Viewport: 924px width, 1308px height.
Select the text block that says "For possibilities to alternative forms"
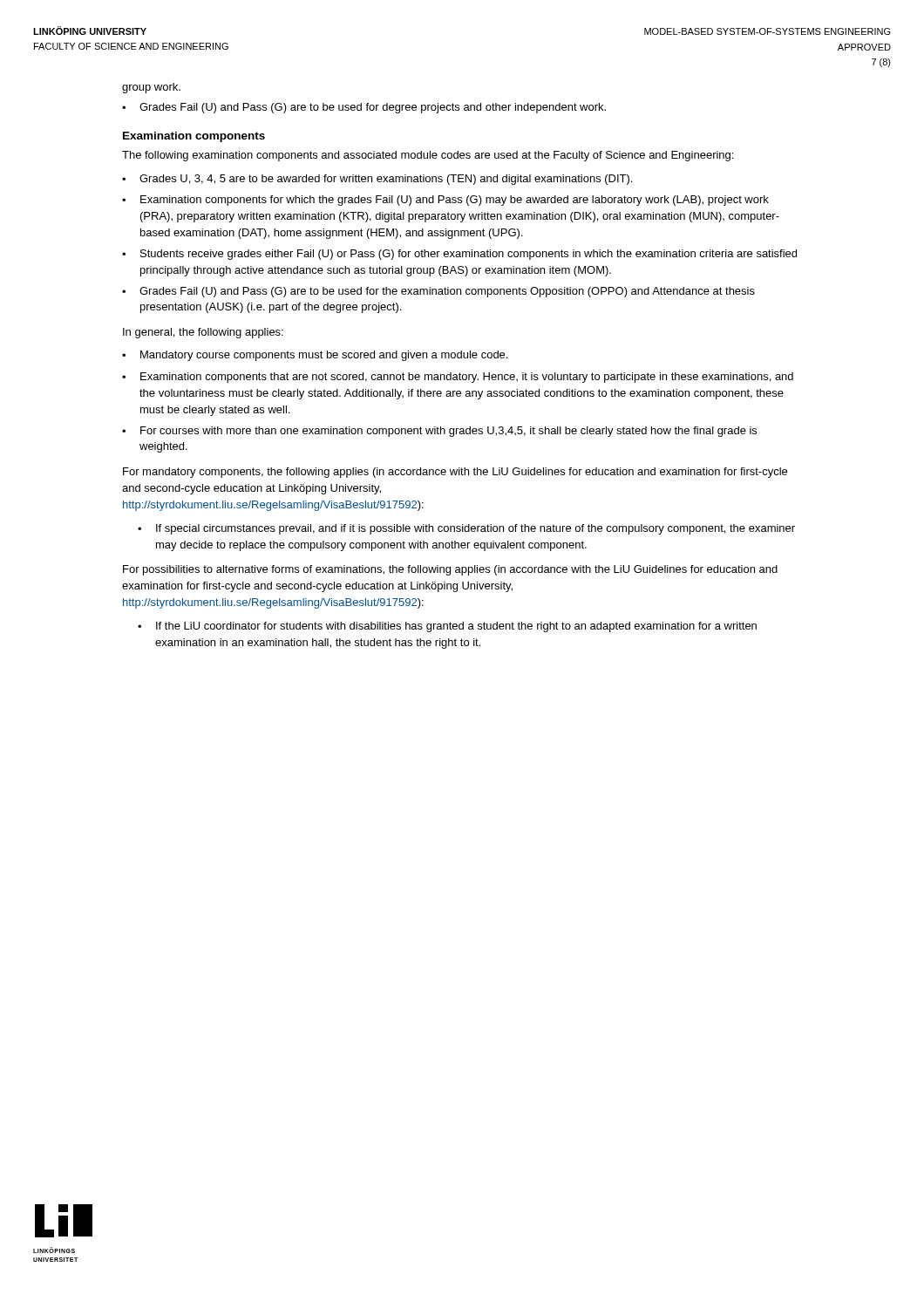click(x=450, y=586)
